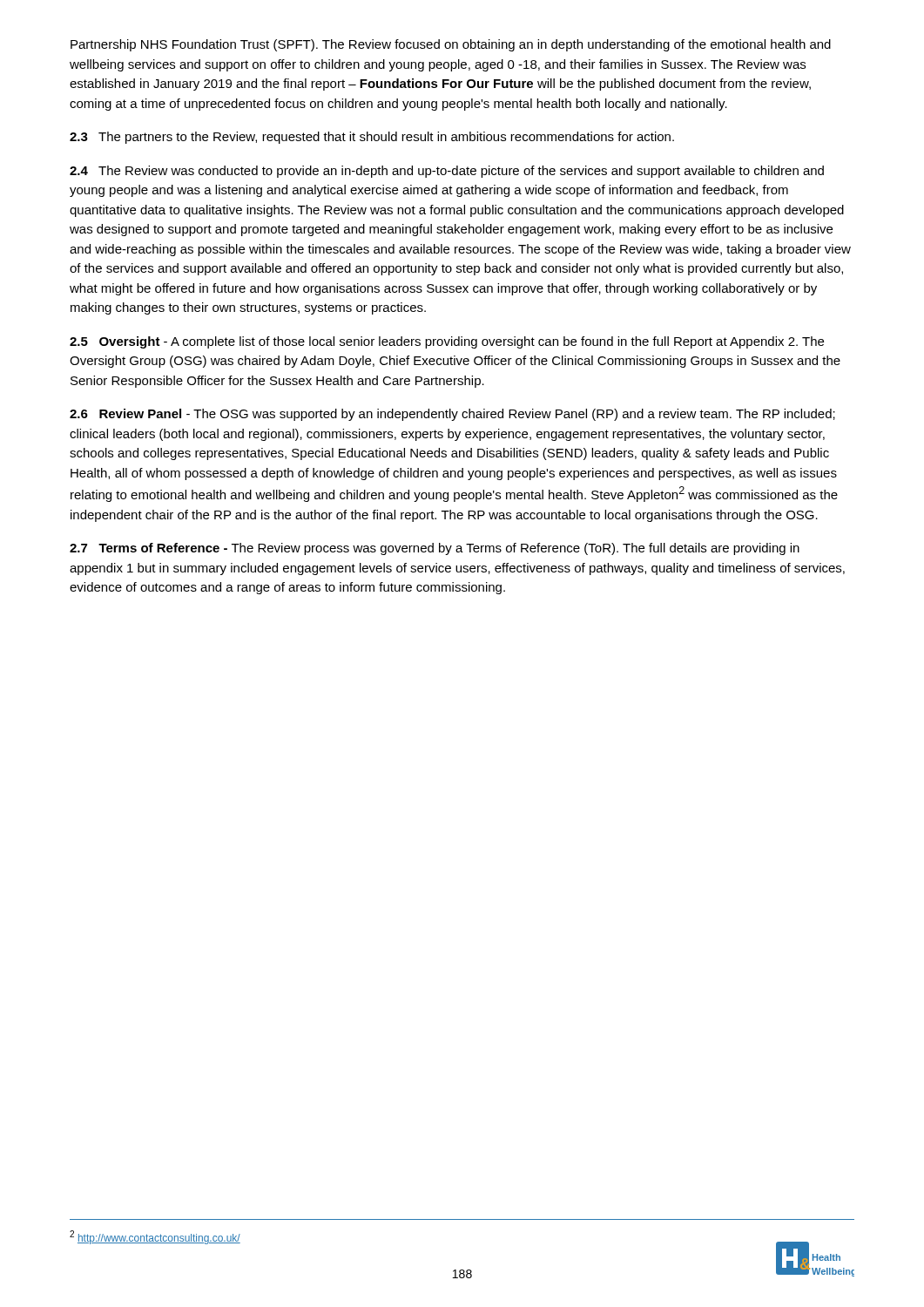The height and width of the screenshot is (1307, 924).
Task: Select the text block that says "5 Oversight - A complete list of"
Action: pos(455,360)
